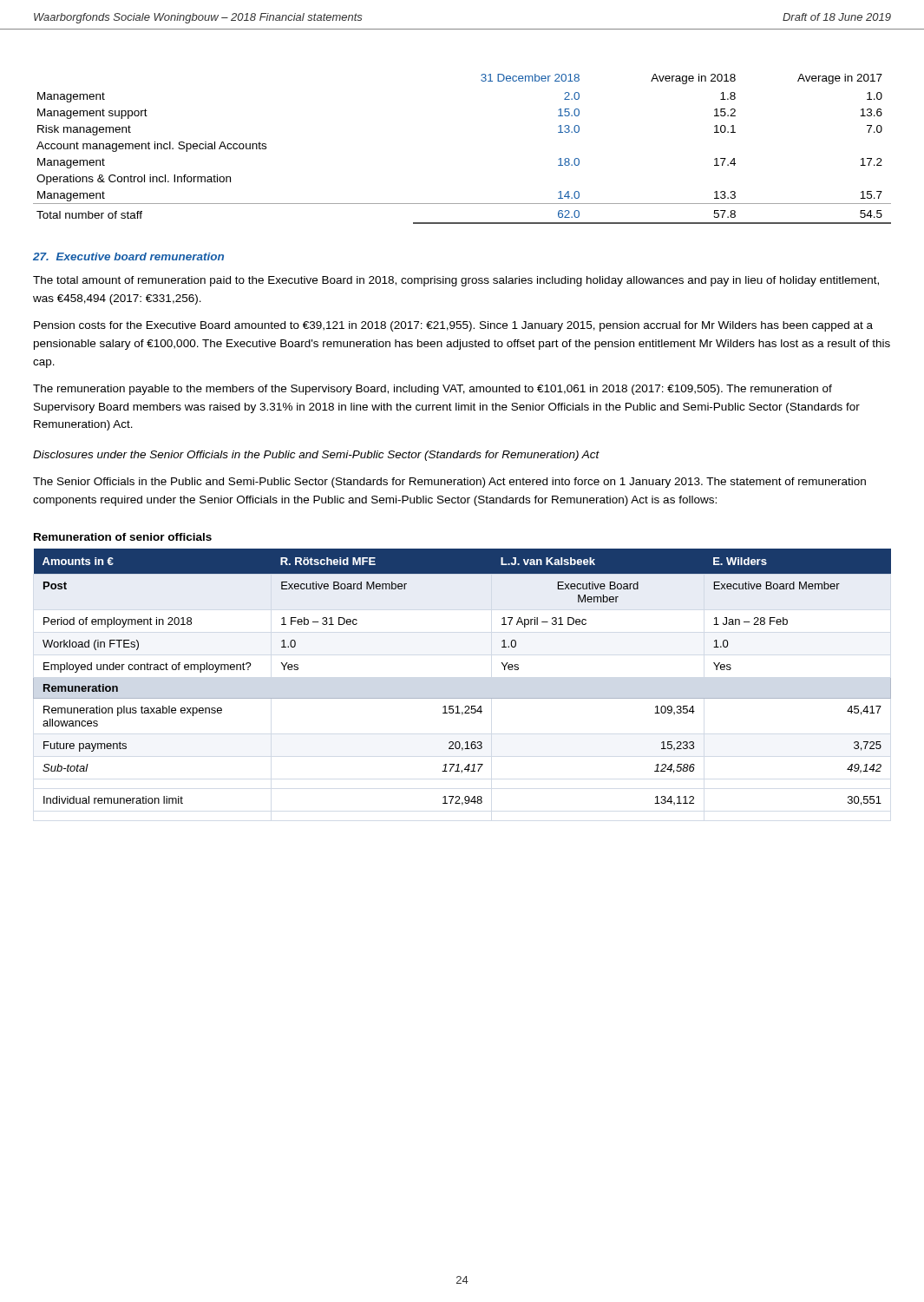Click on the text block with the text "Disclosures under the Senior Officials in"

point(316,455)
